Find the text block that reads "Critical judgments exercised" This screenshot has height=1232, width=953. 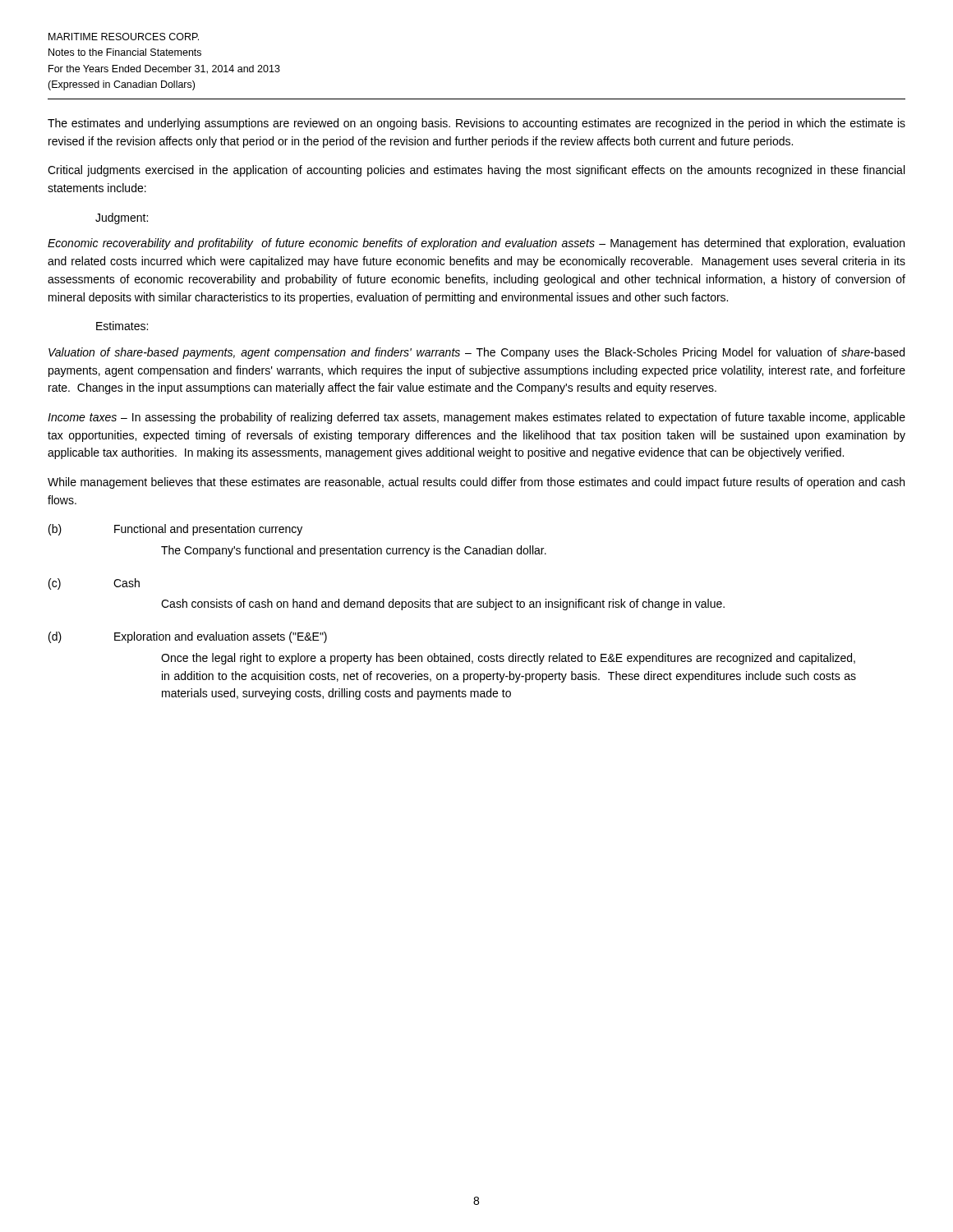pos(476,179)
